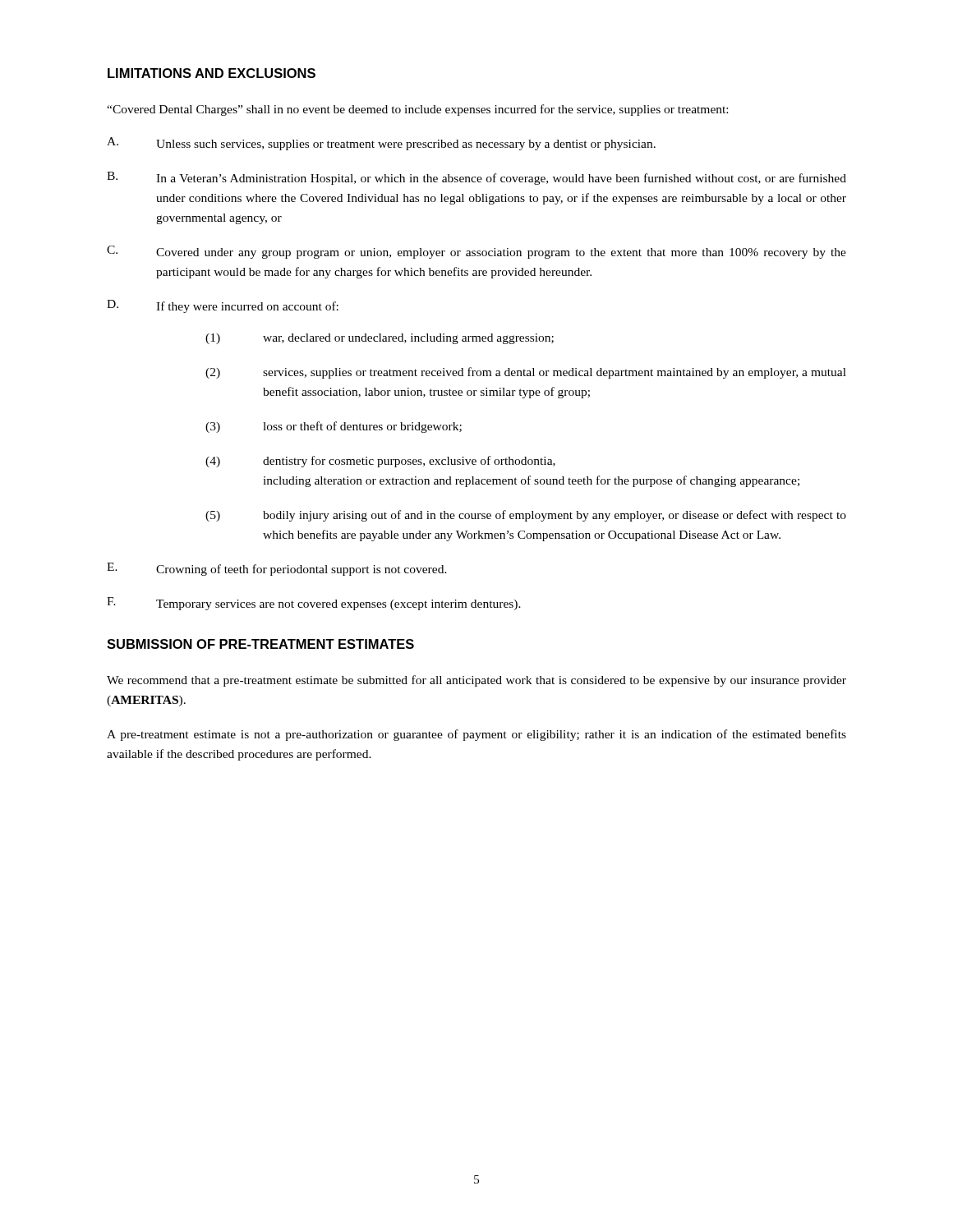Where is the passage that starts "(3) loss or theft"?
This screenshot has width=953, height=1232.
tap(334, 427)
